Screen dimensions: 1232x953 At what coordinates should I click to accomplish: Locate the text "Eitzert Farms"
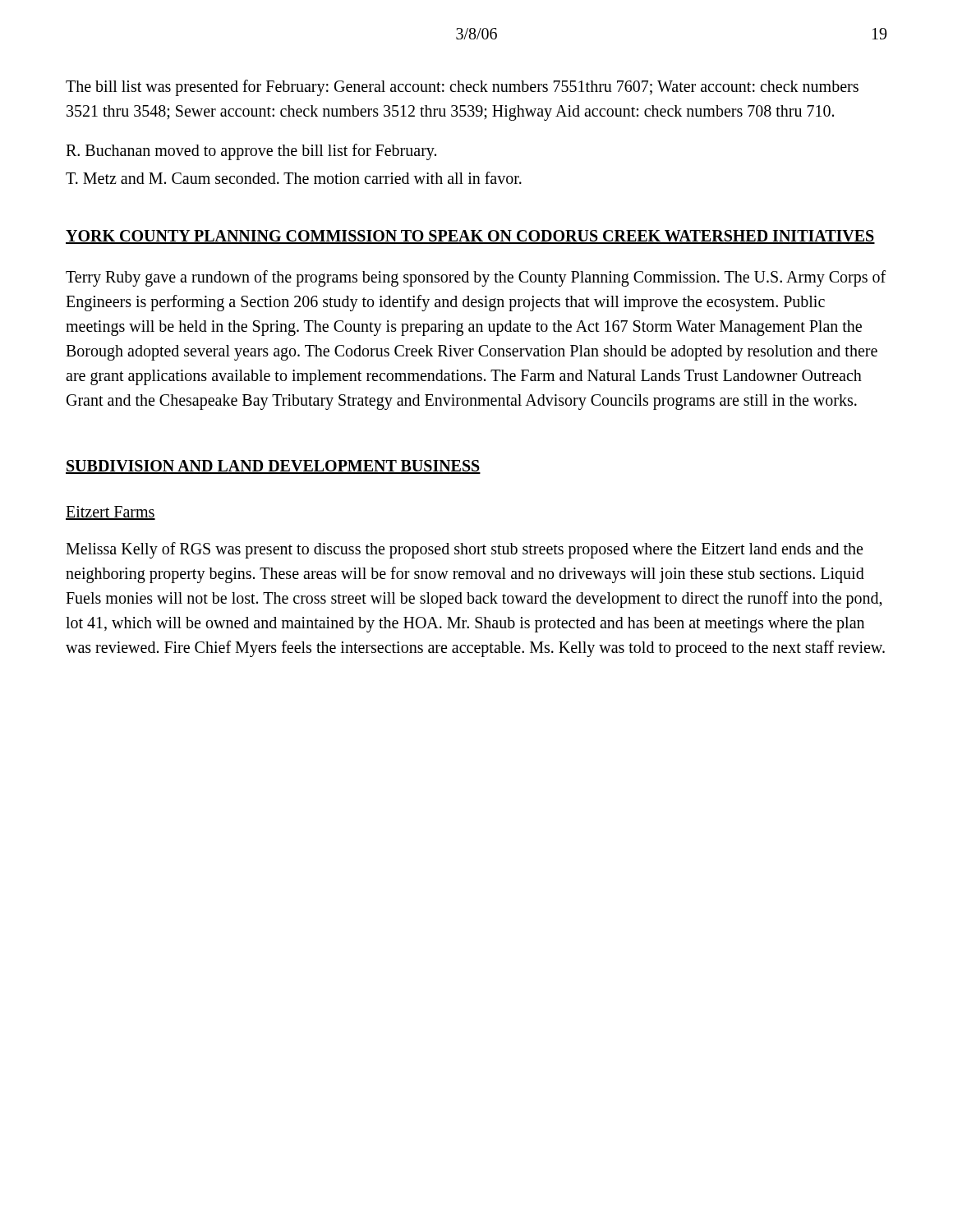(x=110, y=512)
